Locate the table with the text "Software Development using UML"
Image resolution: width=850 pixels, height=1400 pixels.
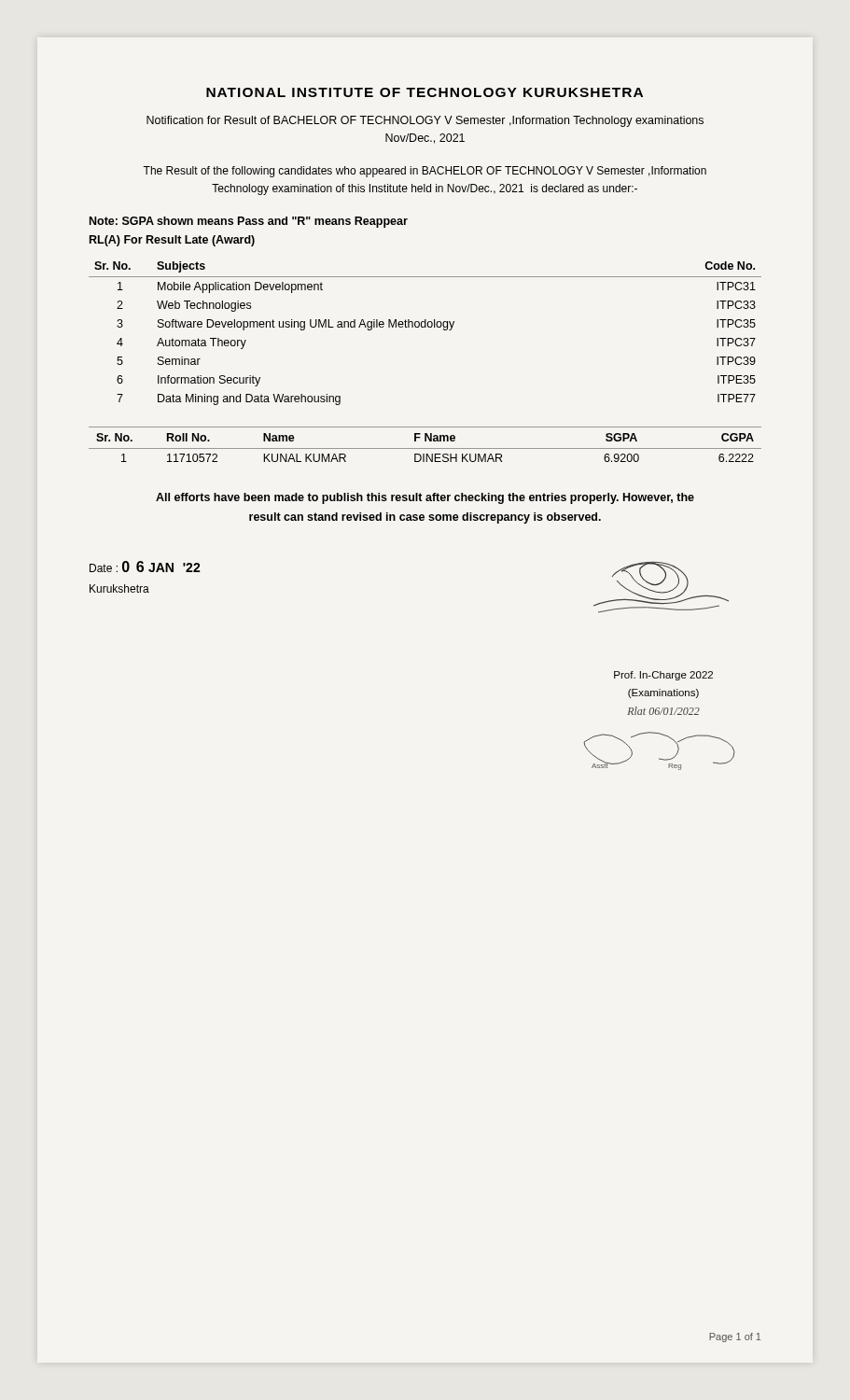coord(425,332)
